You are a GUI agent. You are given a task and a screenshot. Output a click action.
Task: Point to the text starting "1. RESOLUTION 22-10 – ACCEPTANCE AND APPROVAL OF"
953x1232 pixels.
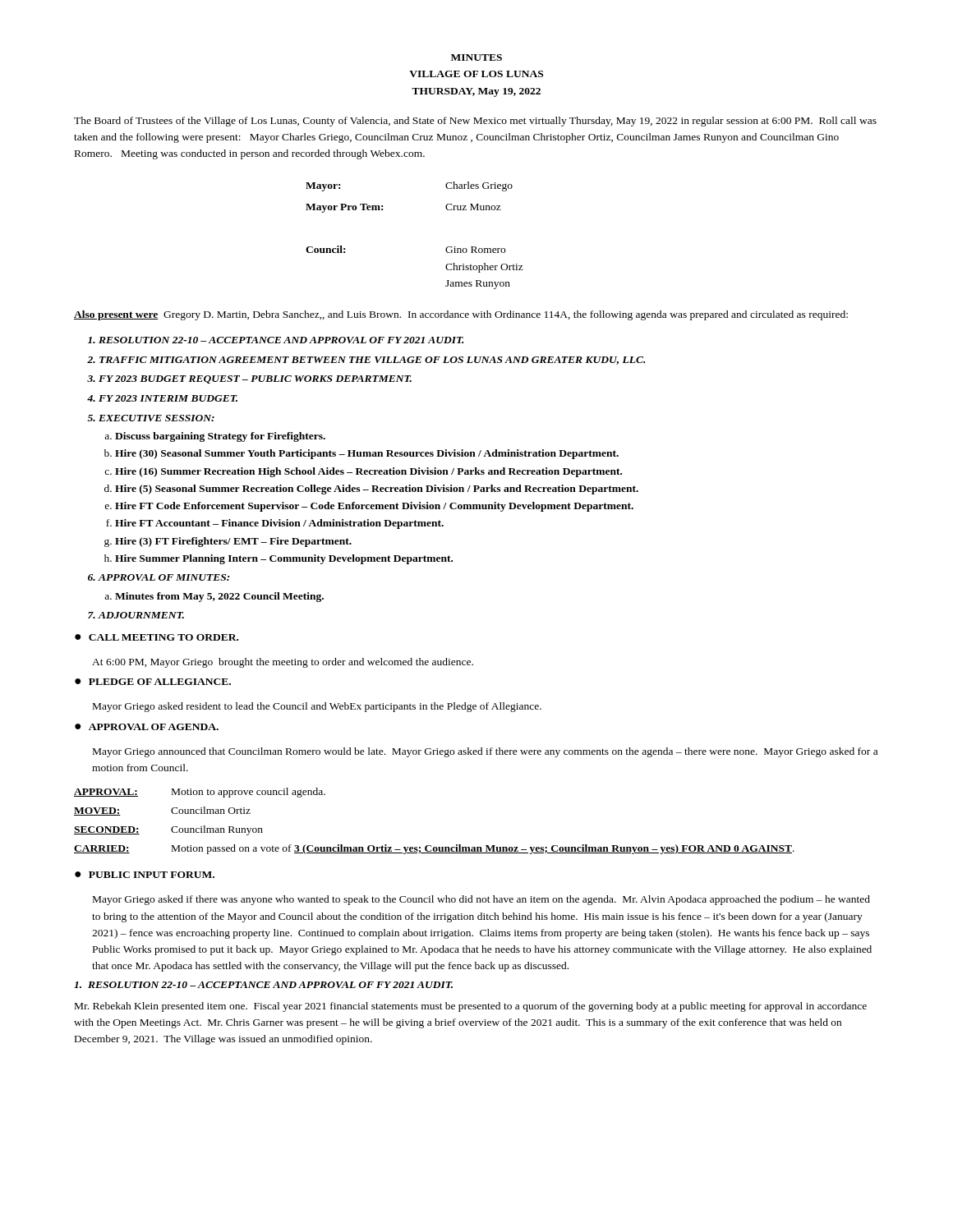click(264, 984)
